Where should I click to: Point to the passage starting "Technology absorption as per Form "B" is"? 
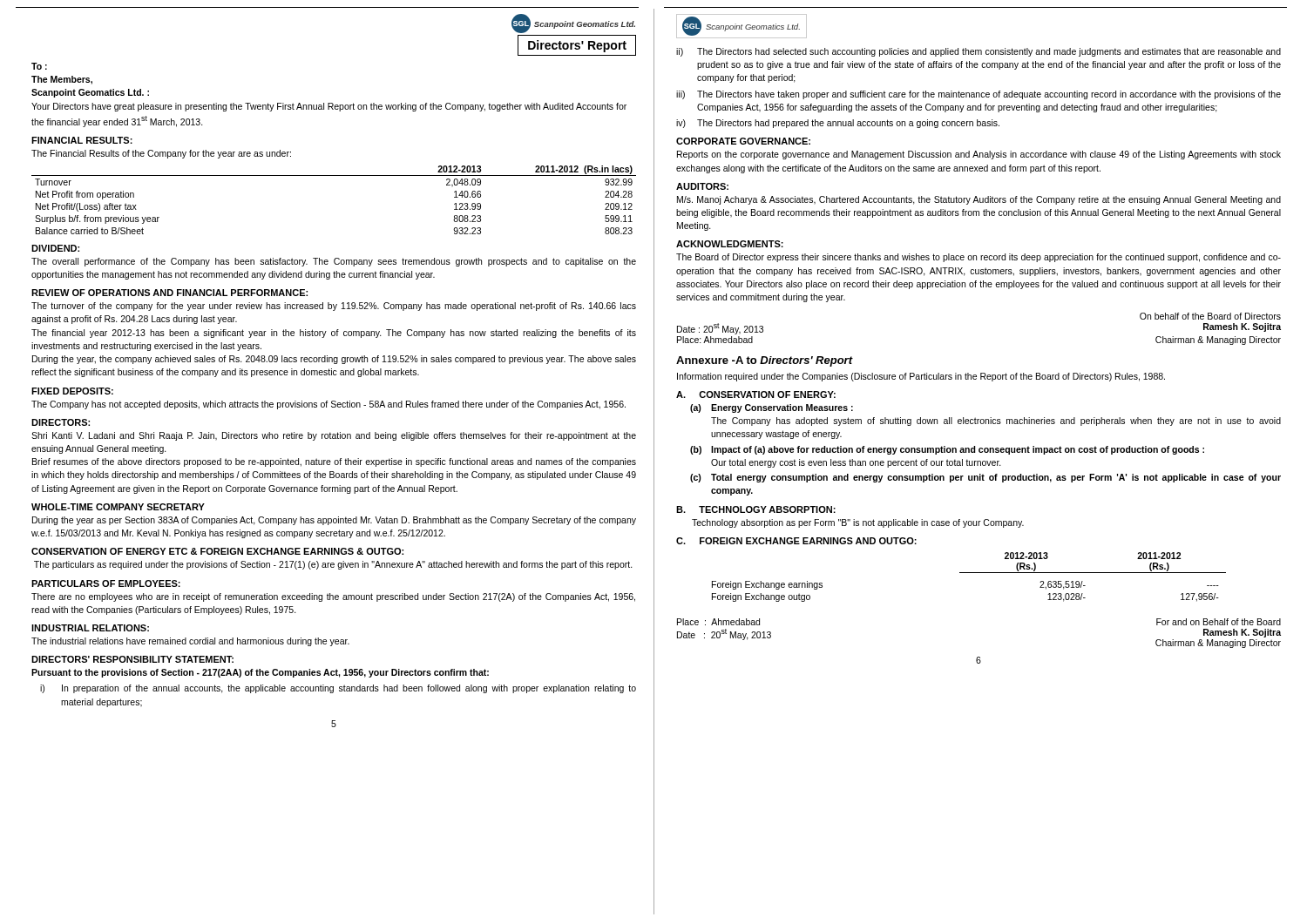tap(858, 522)
